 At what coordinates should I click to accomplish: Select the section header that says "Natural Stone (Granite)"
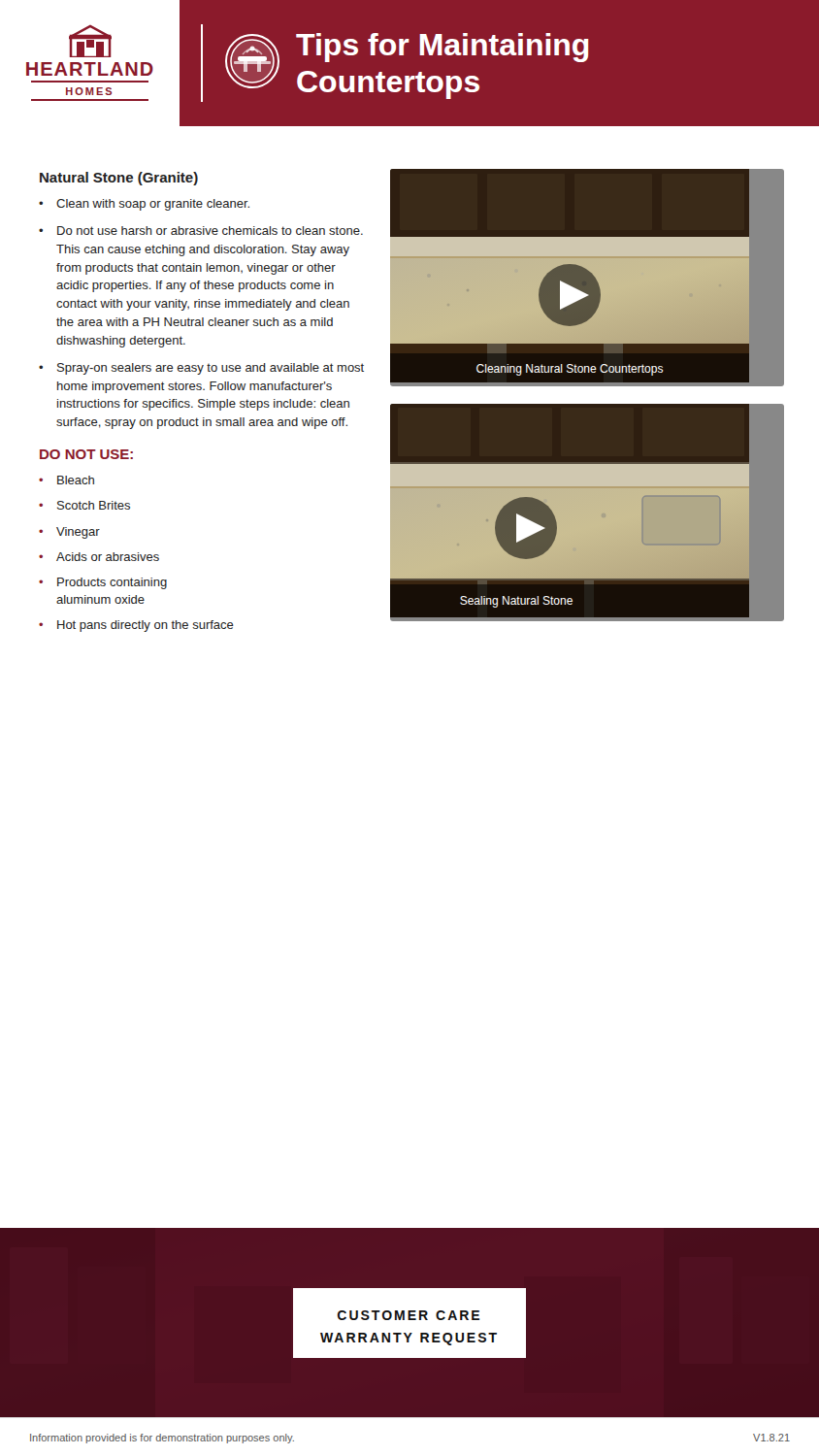click(118, 177)
